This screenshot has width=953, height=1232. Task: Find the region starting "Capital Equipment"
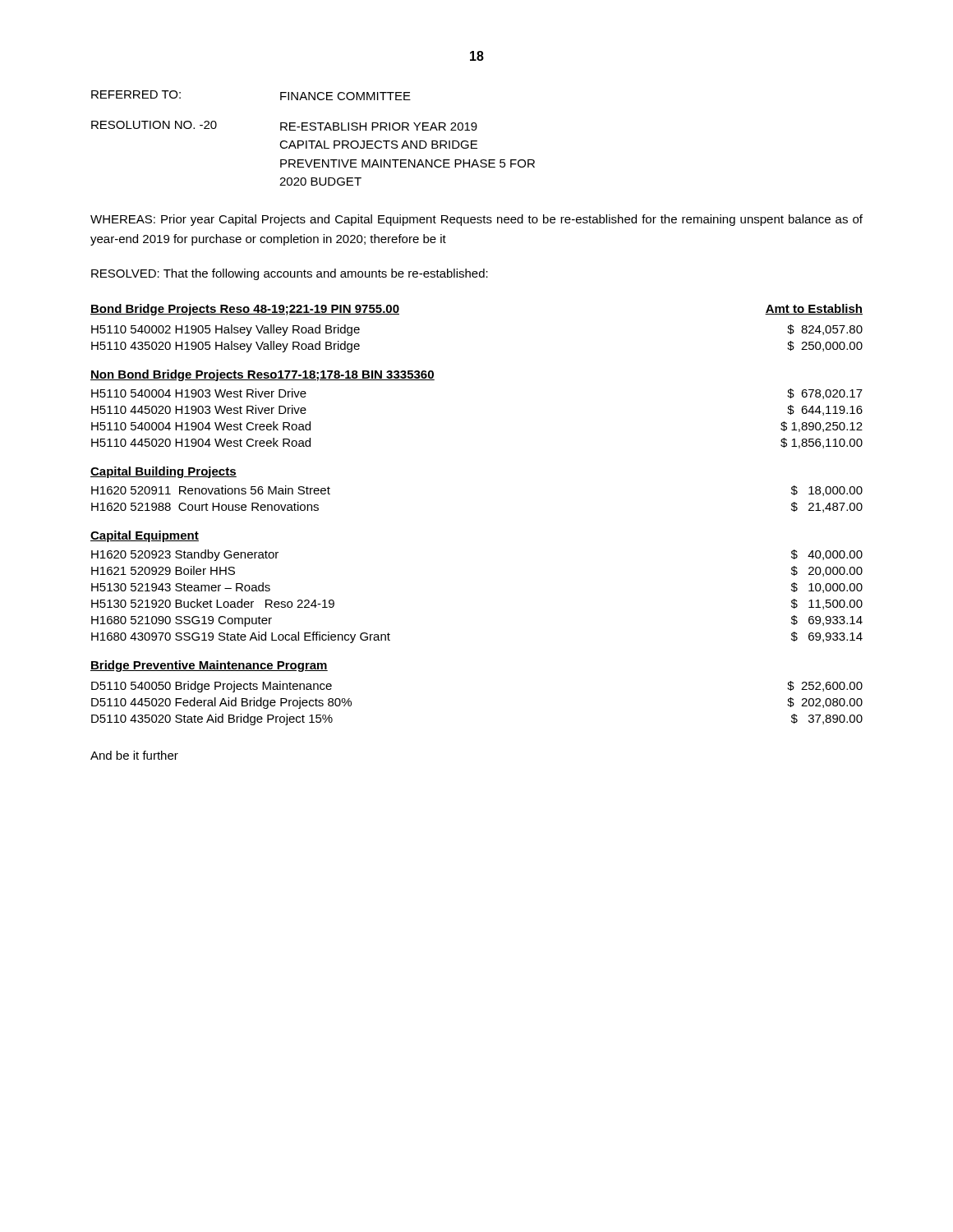tap(144, 535)
